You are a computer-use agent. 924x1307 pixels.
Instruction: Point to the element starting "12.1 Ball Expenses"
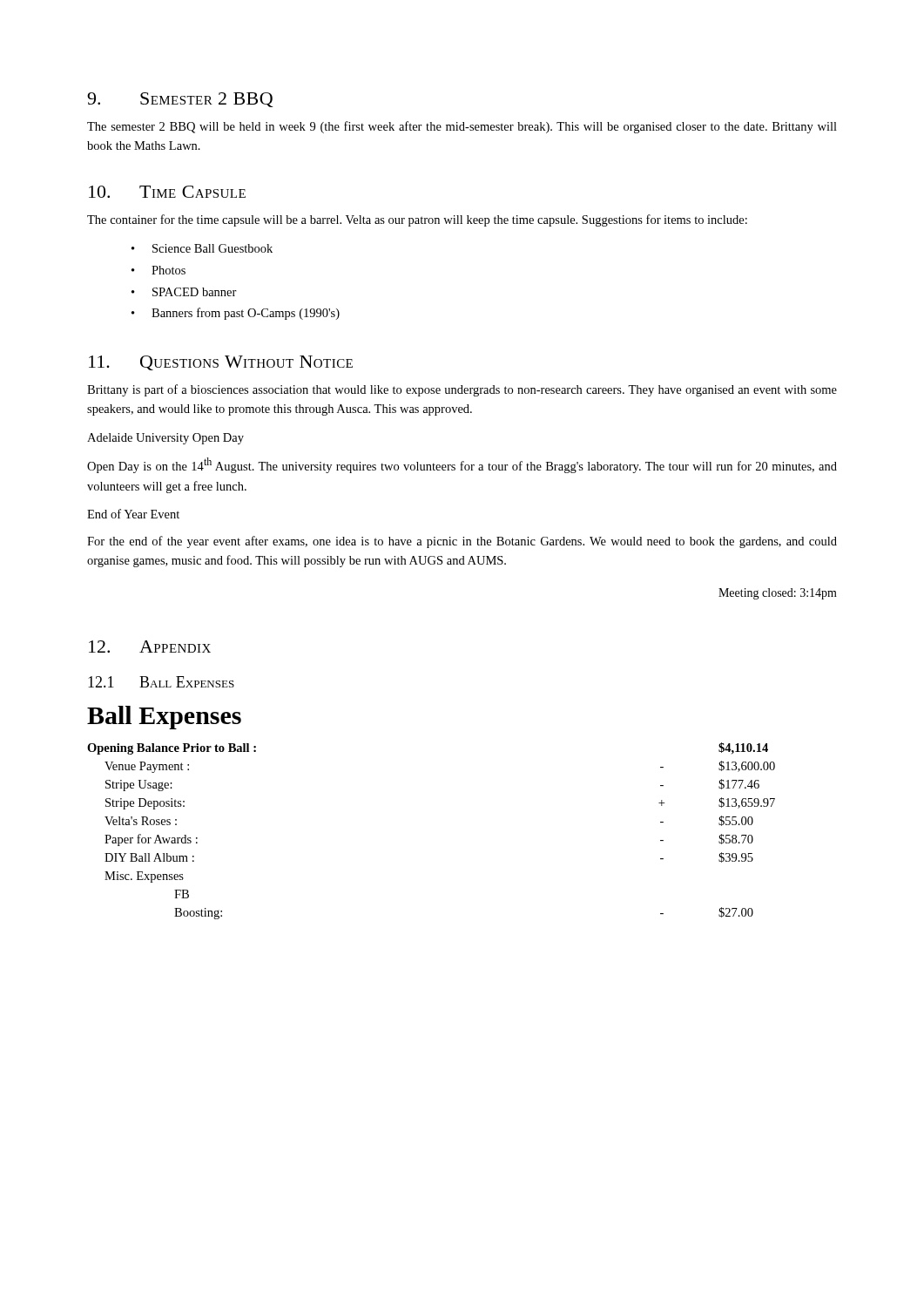161,682
